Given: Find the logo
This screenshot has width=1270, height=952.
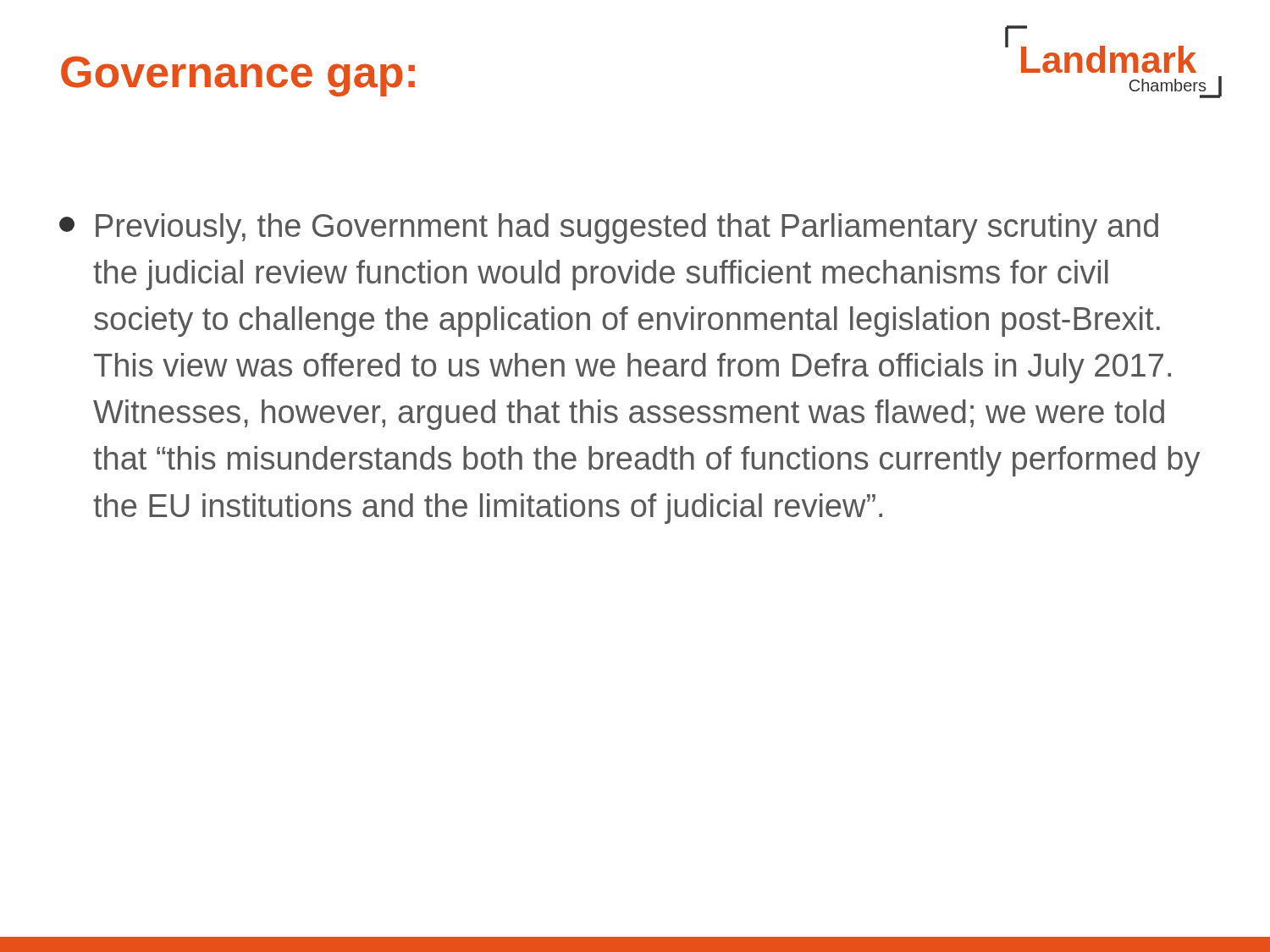Looking at the screenshot, I should 1113,62.
